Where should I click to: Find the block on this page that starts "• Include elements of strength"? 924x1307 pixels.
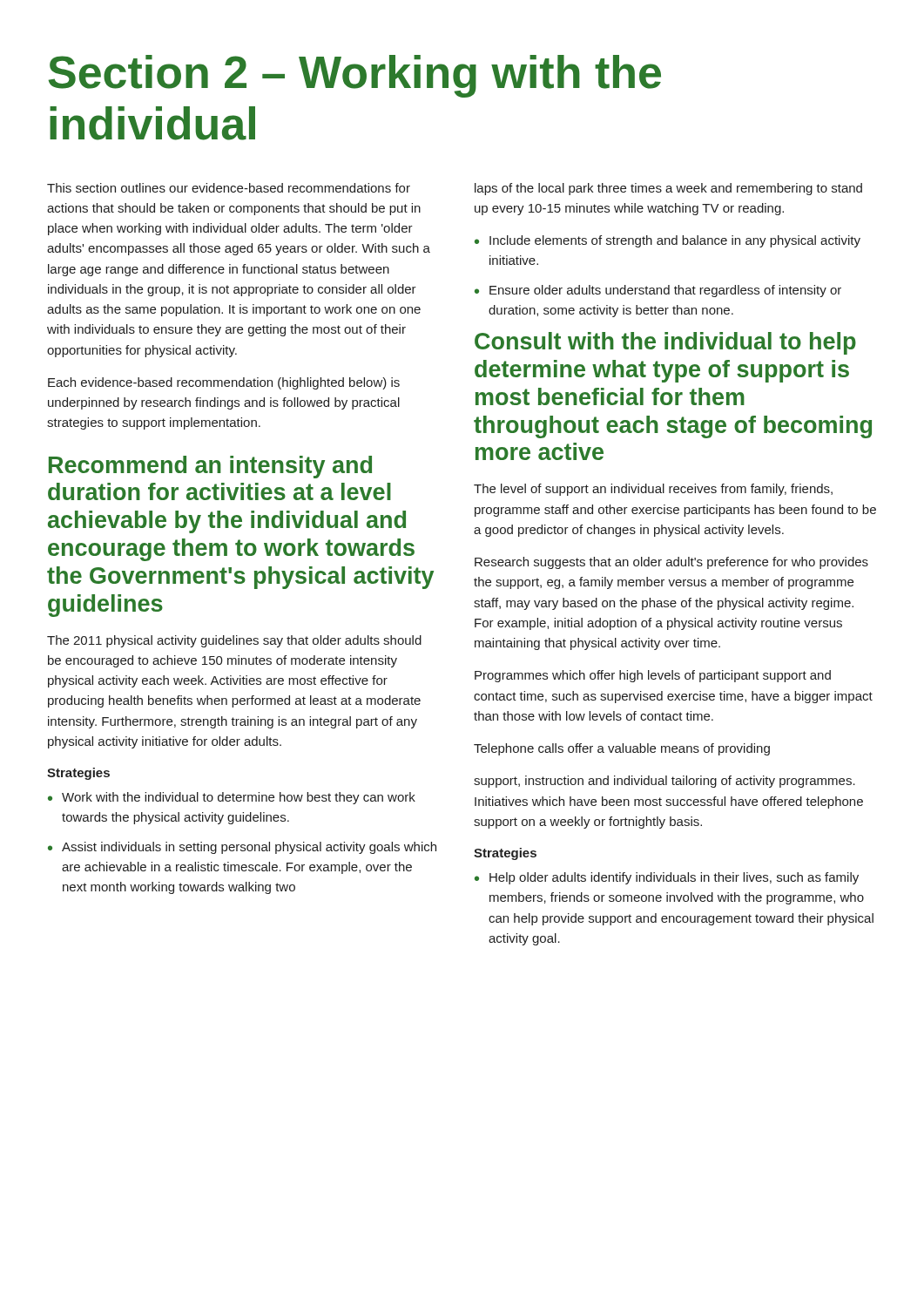pos(675,250)
